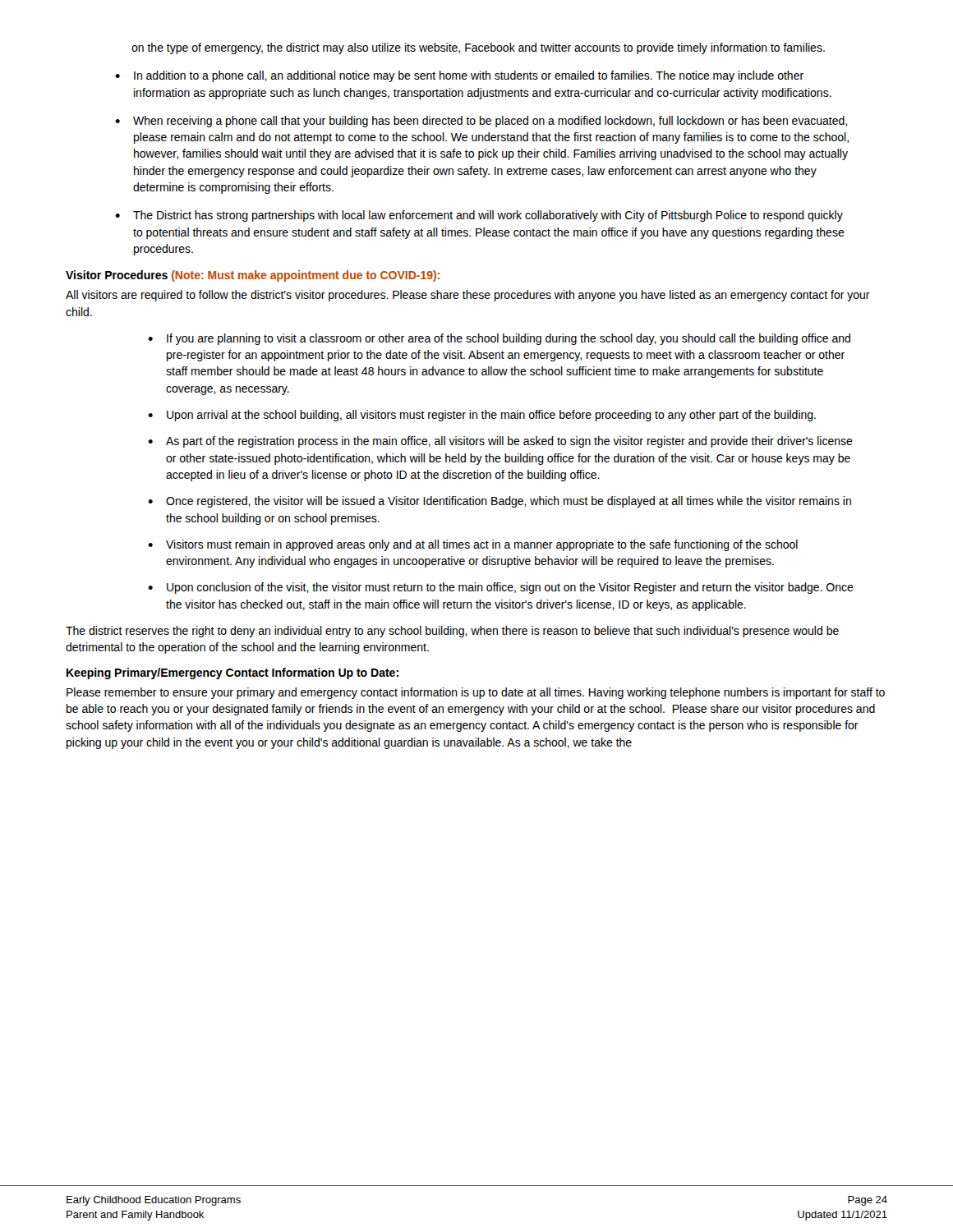Point to the passage starting "Keeping Primary/Emergency Contact Information Up to"

(233, 672)
